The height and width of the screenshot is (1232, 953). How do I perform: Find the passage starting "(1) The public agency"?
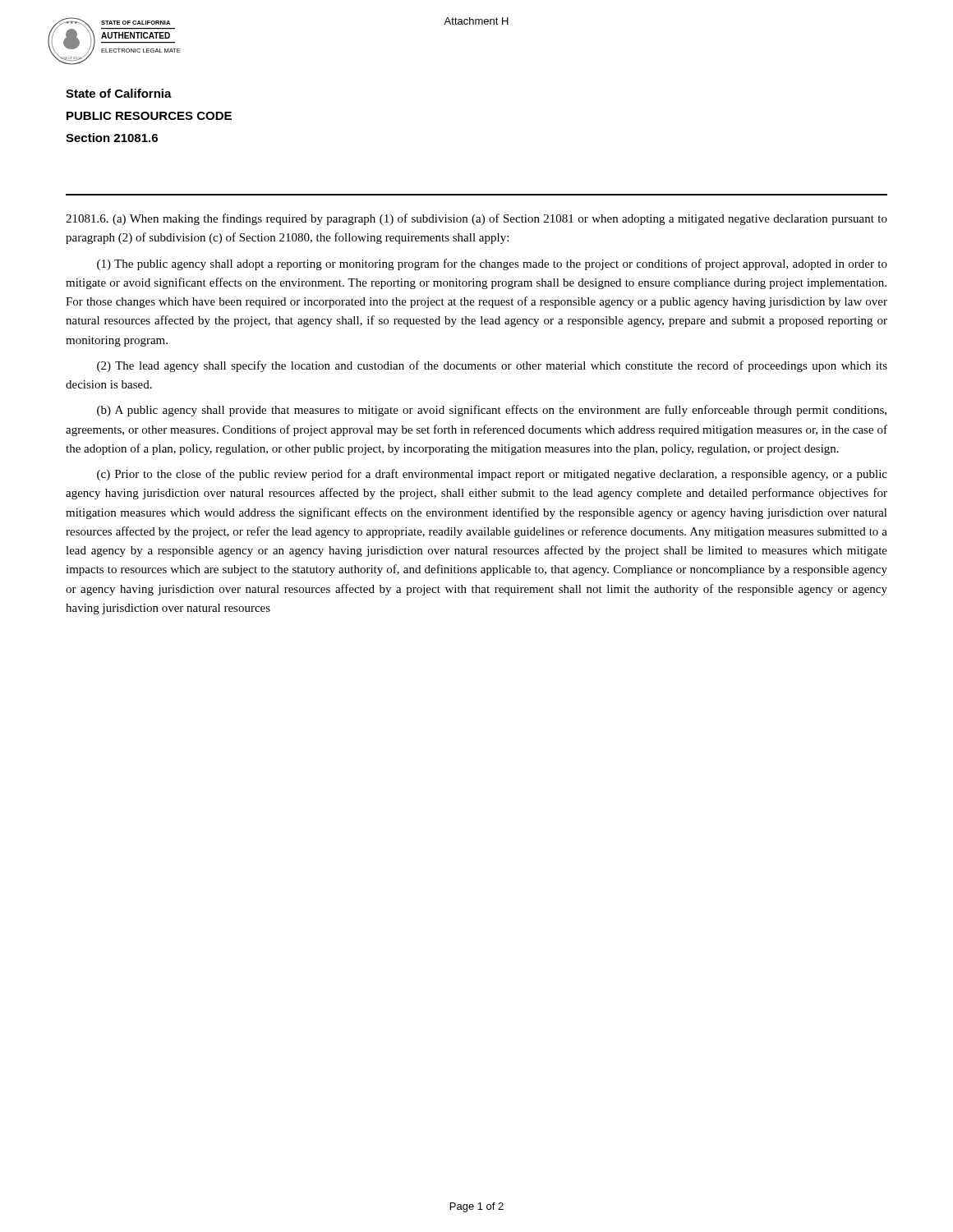[x=476, y=302]
